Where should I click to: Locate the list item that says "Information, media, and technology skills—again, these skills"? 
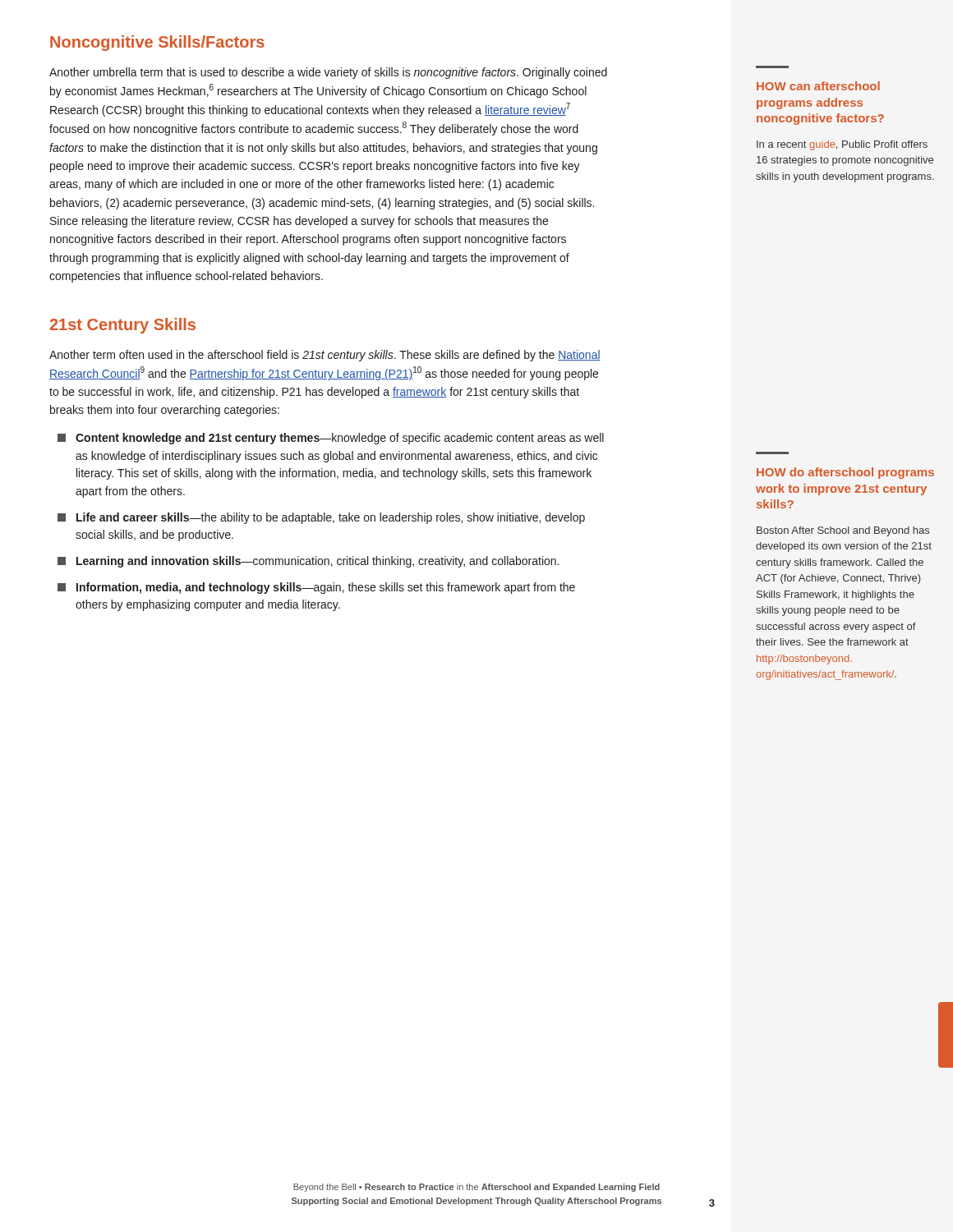click(333, 597)
